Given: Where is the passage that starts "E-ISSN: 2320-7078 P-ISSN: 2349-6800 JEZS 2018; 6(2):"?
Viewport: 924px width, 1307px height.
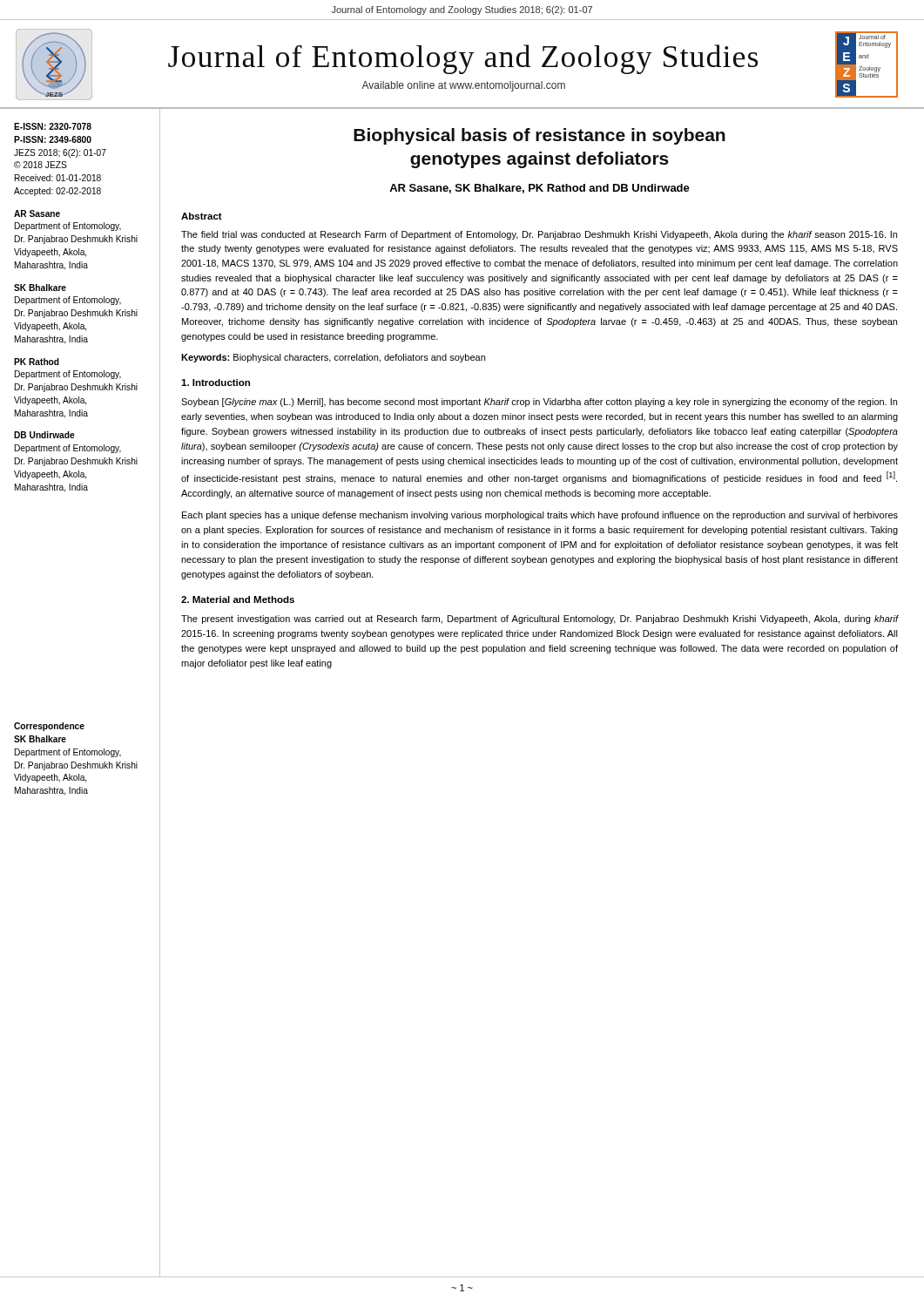Looking at the screenshot, I should point(60,159).
